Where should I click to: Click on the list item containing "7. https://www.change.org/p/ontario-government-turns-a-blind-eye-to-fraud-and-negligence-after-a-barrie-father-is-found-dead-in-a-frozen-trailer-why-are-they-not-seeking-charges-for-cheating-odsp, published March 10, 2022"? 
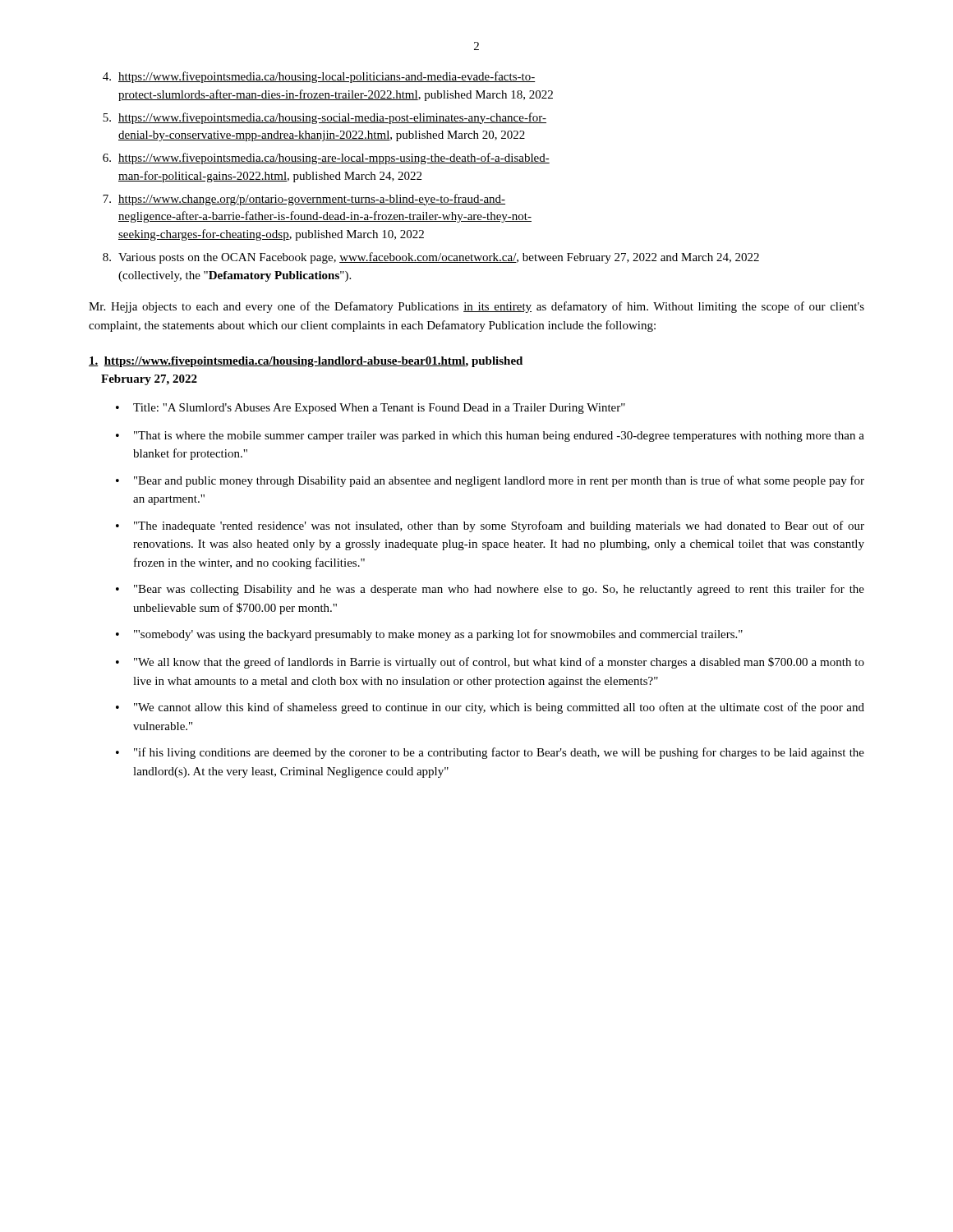(476, 217)
